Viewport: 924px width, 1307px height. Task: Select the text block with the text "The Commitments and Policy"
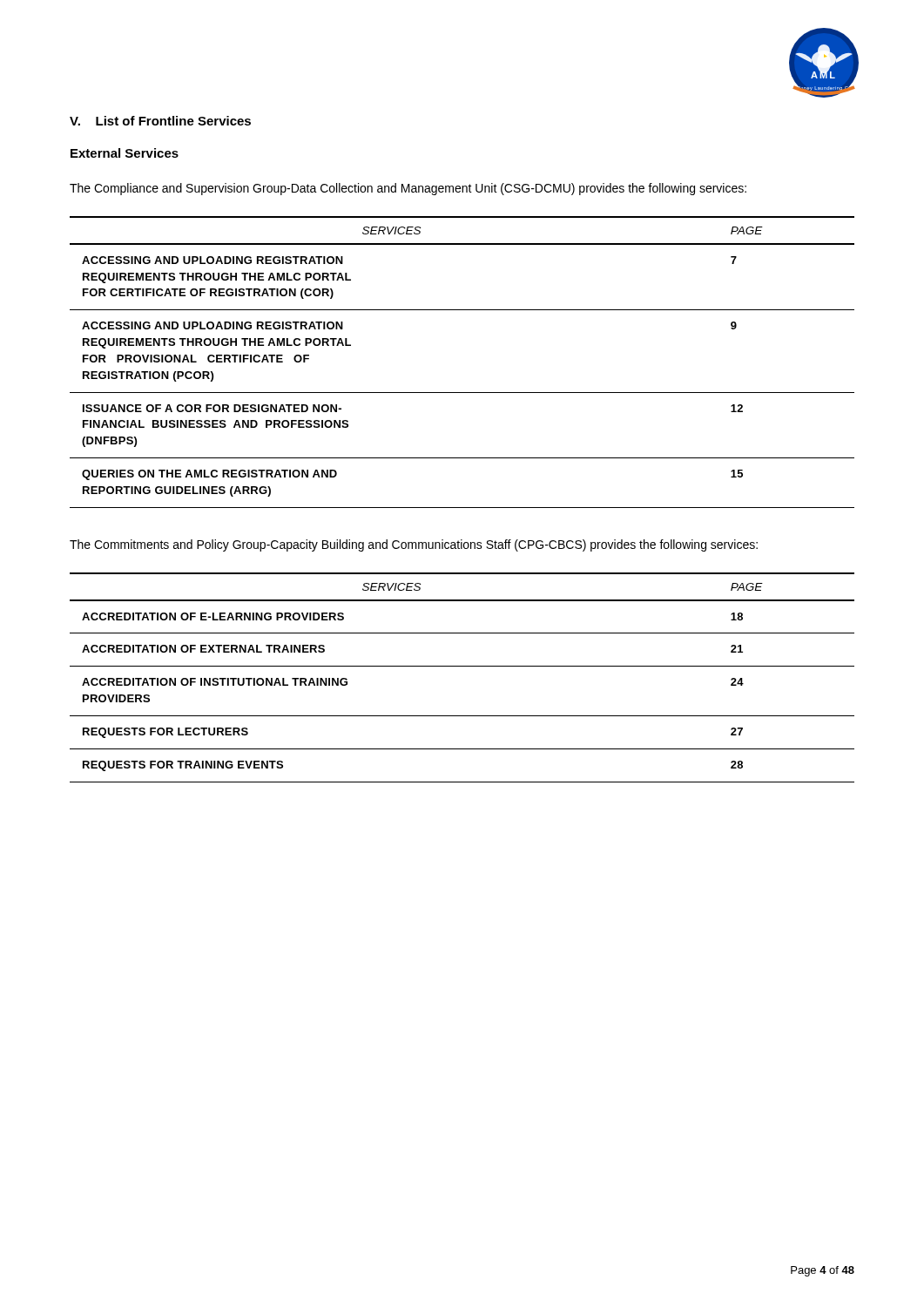coord(414,544)
